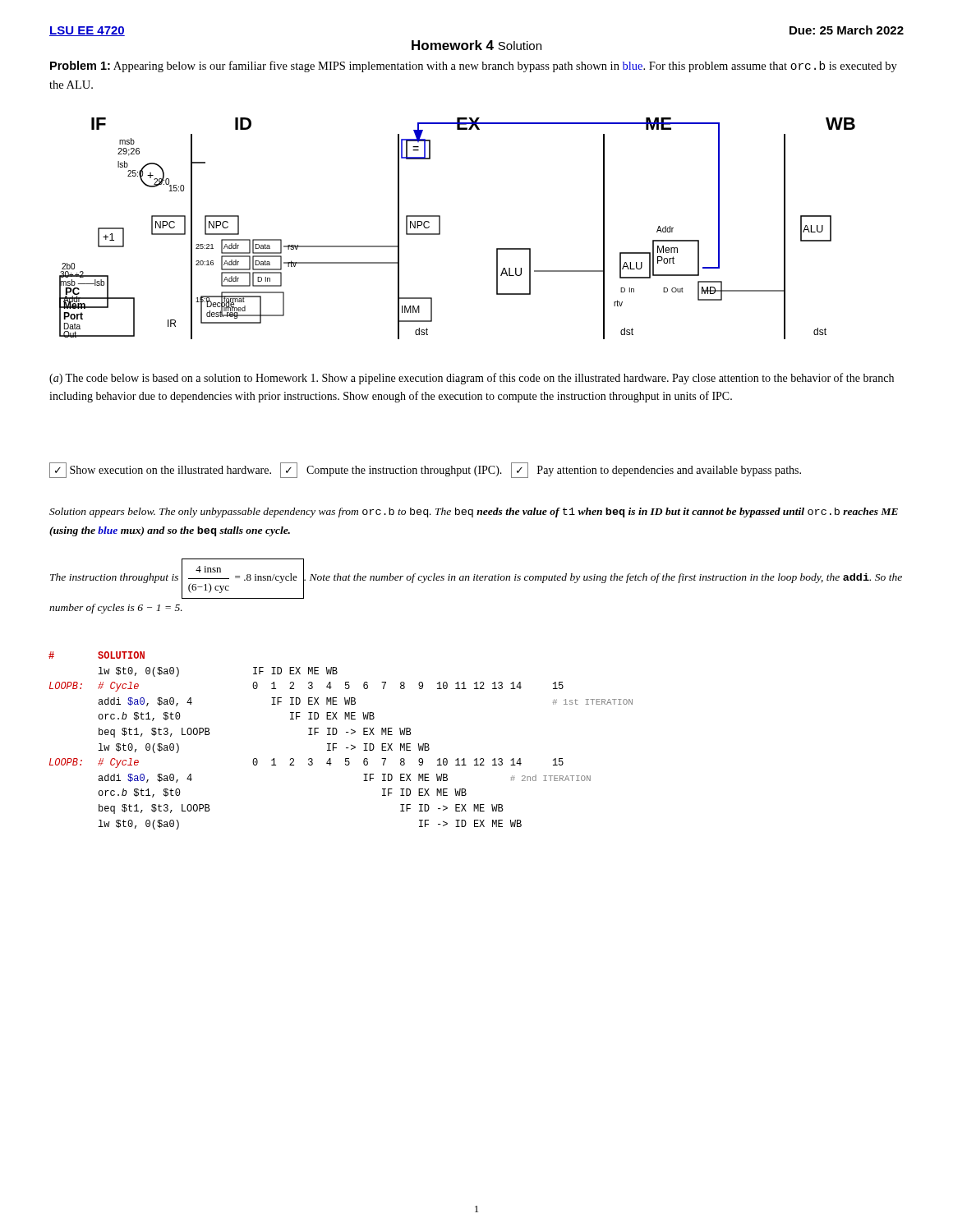The height and width of the screenshot is (1232, 953).
Task: Locate the block of text that opens with "Problem 1: Appearing"
Action: [x=473, y=75]
